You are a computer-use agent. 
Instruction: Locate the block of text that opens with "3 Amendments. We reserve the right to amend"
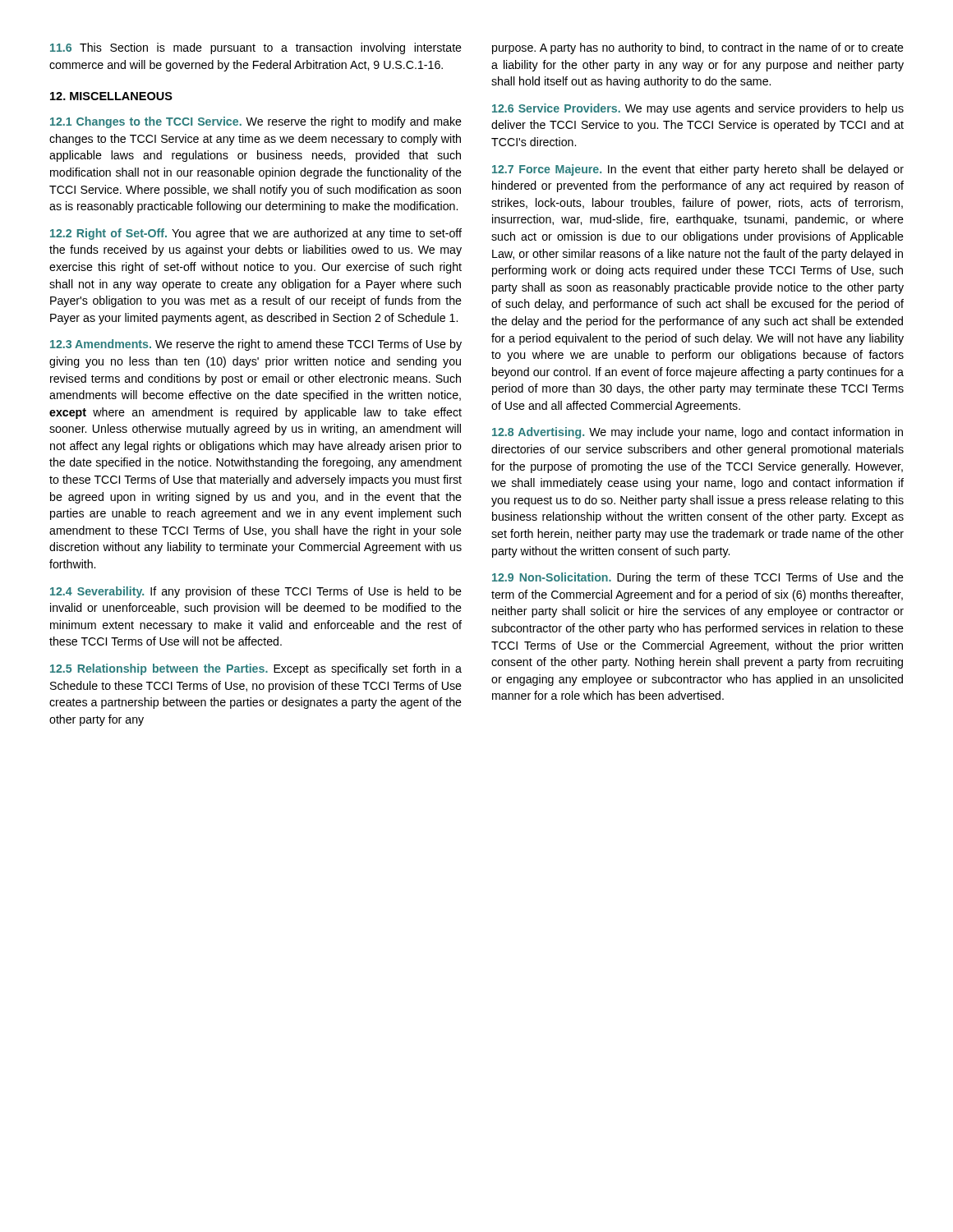point(255,454)
